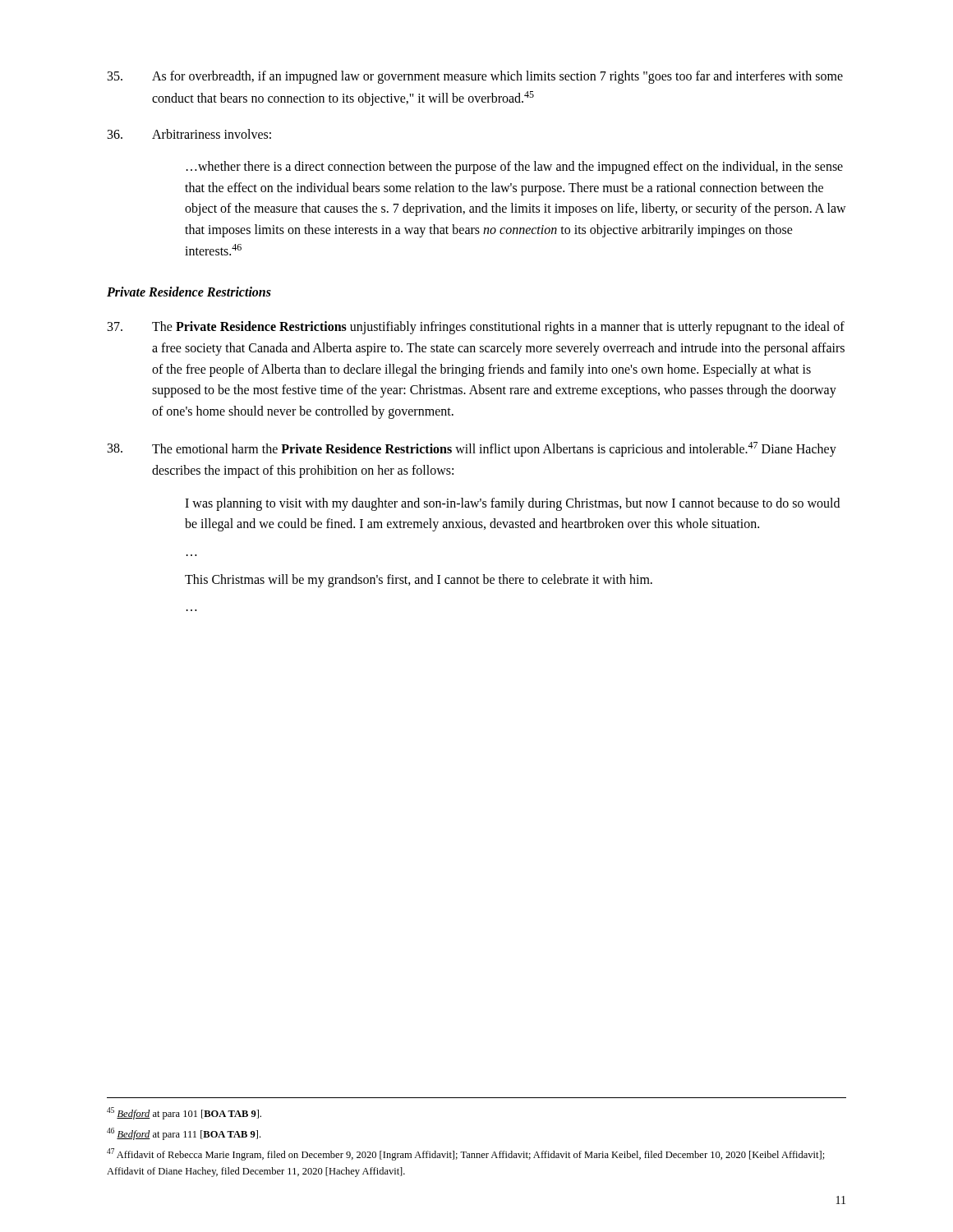Where is the passage that starts "45 Bedford at para 101"?
Image resolution: width=953 pixels, height=1232 pixels.
point(476,1142)
